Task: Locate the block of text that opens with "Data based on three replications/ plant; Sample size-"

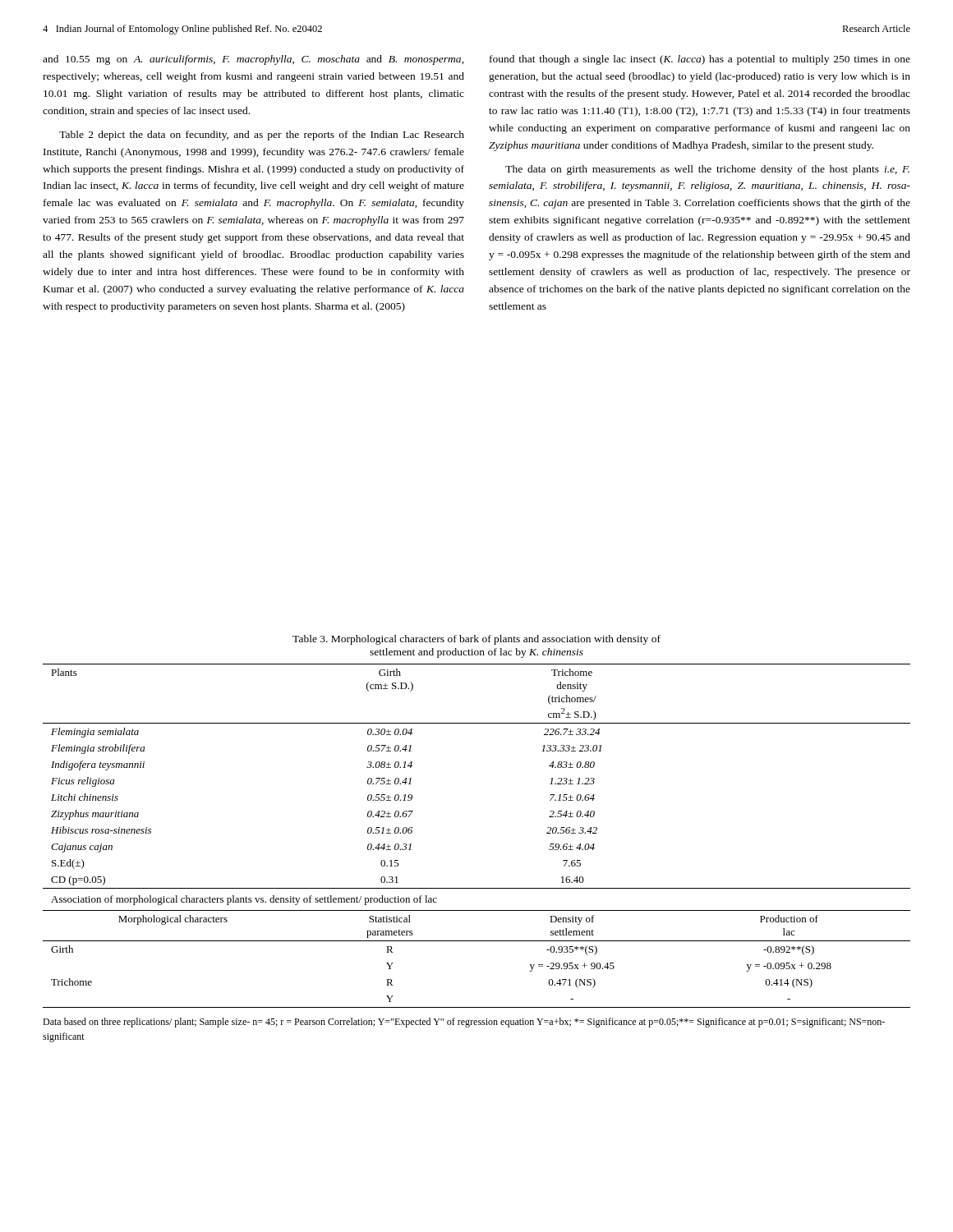Action: (464, 1029)
